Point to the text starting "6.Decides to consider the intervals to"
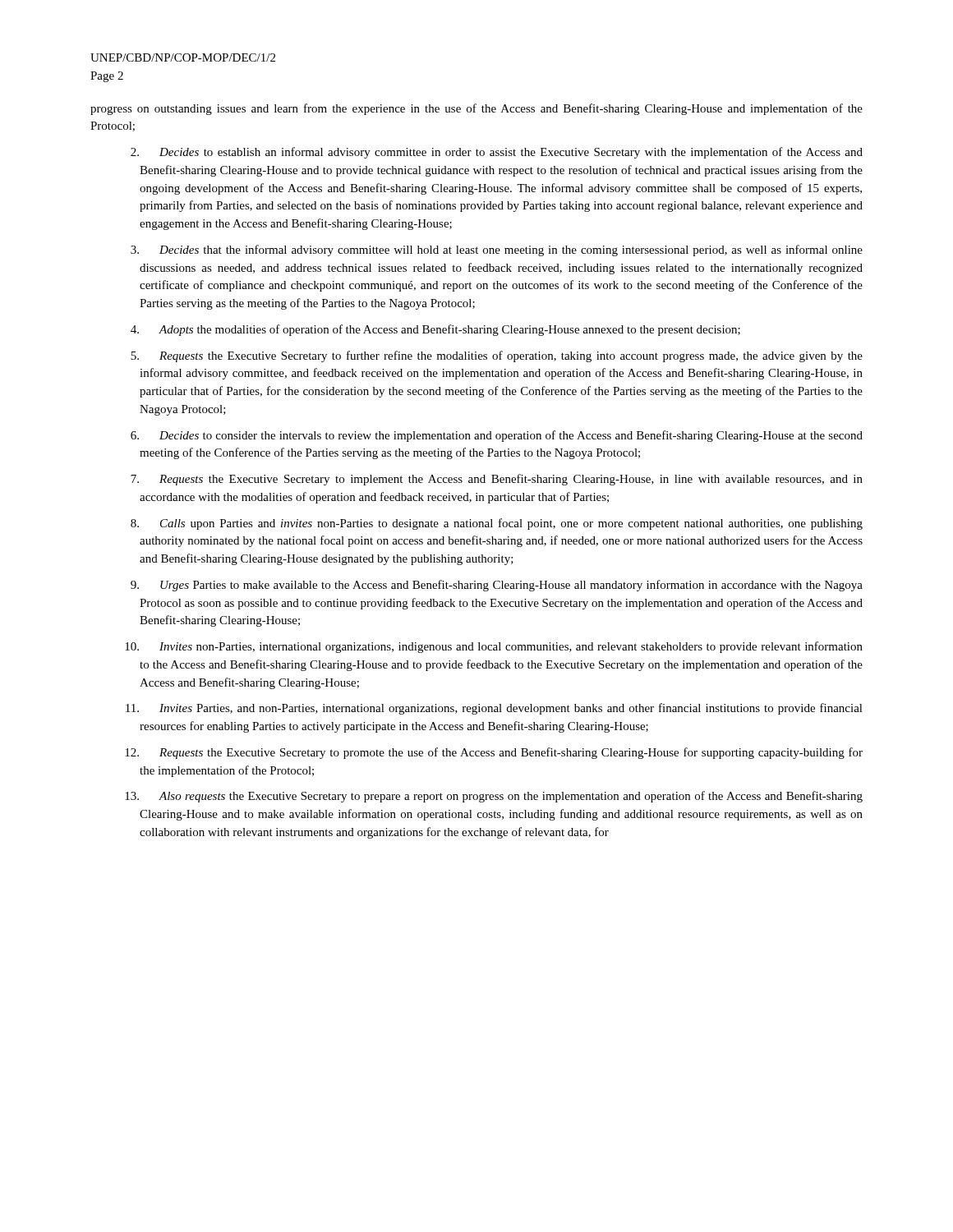The height and width of the screenshot is (1232, 953). (476, 445)
